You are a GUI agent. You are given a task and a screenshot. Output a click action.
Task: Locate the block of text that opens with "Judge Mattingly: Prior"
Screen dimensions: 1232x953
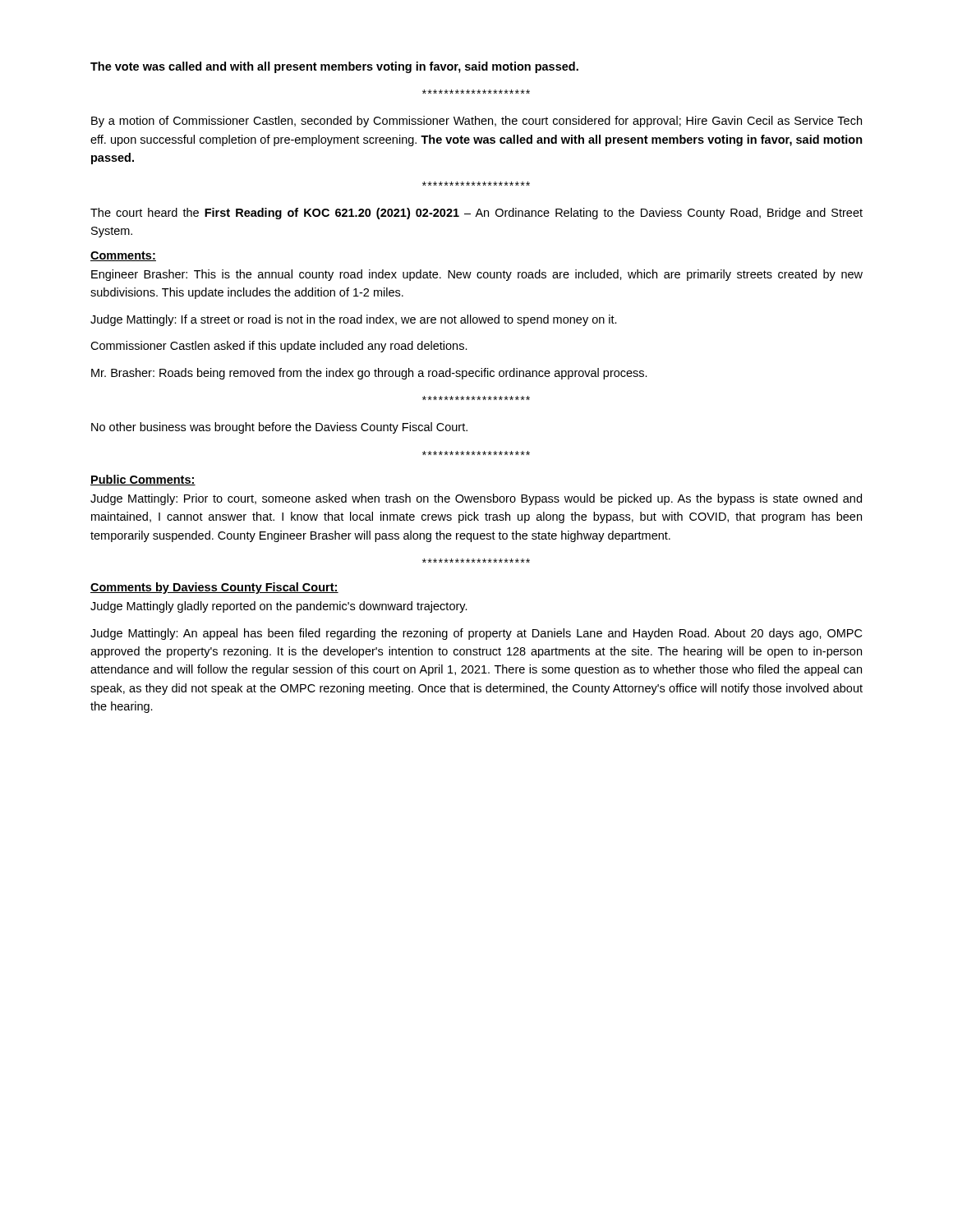[x=476, y=517]
